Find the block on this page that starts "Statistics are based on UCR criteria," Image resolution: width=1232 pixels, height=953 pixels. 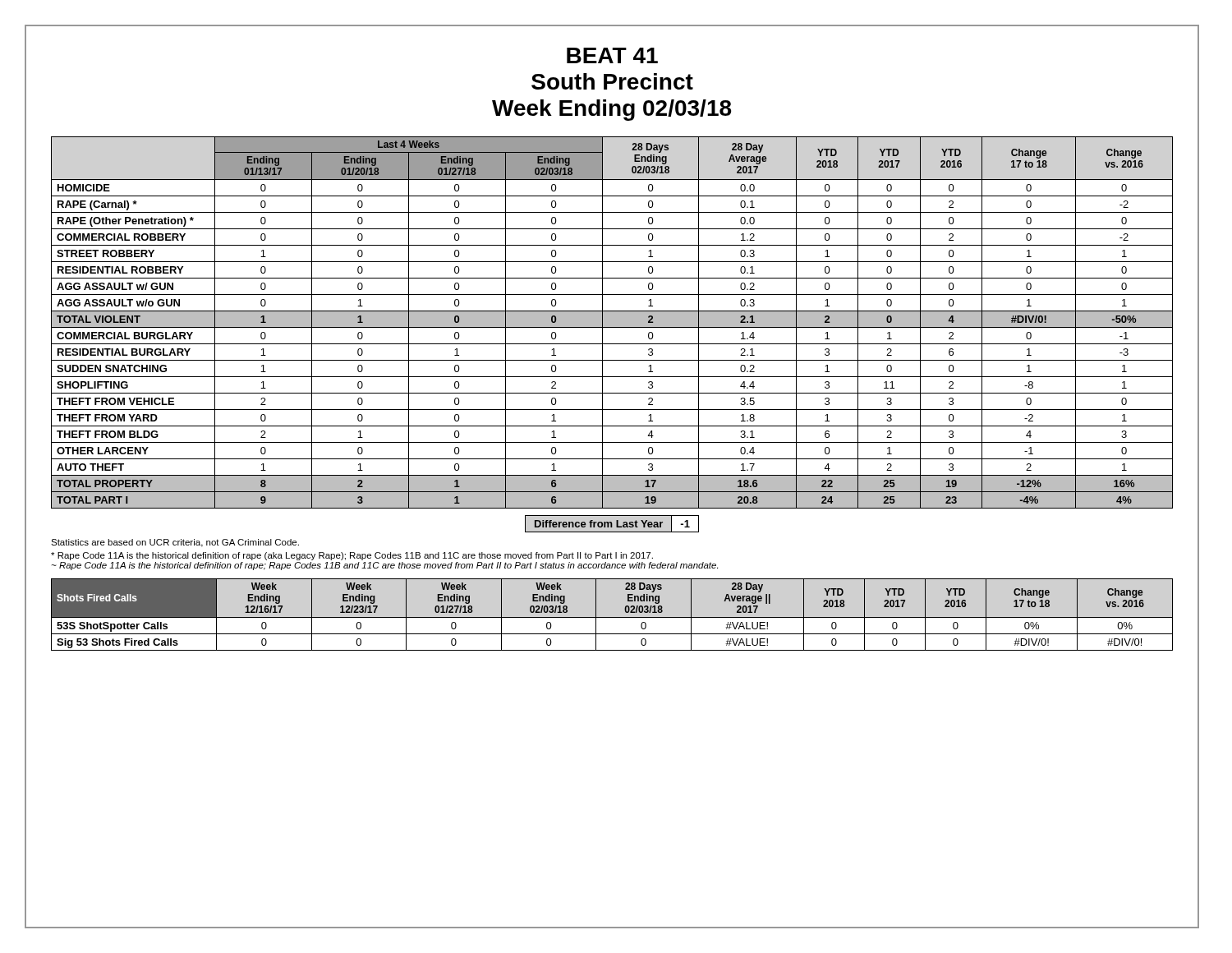[175, 542]
